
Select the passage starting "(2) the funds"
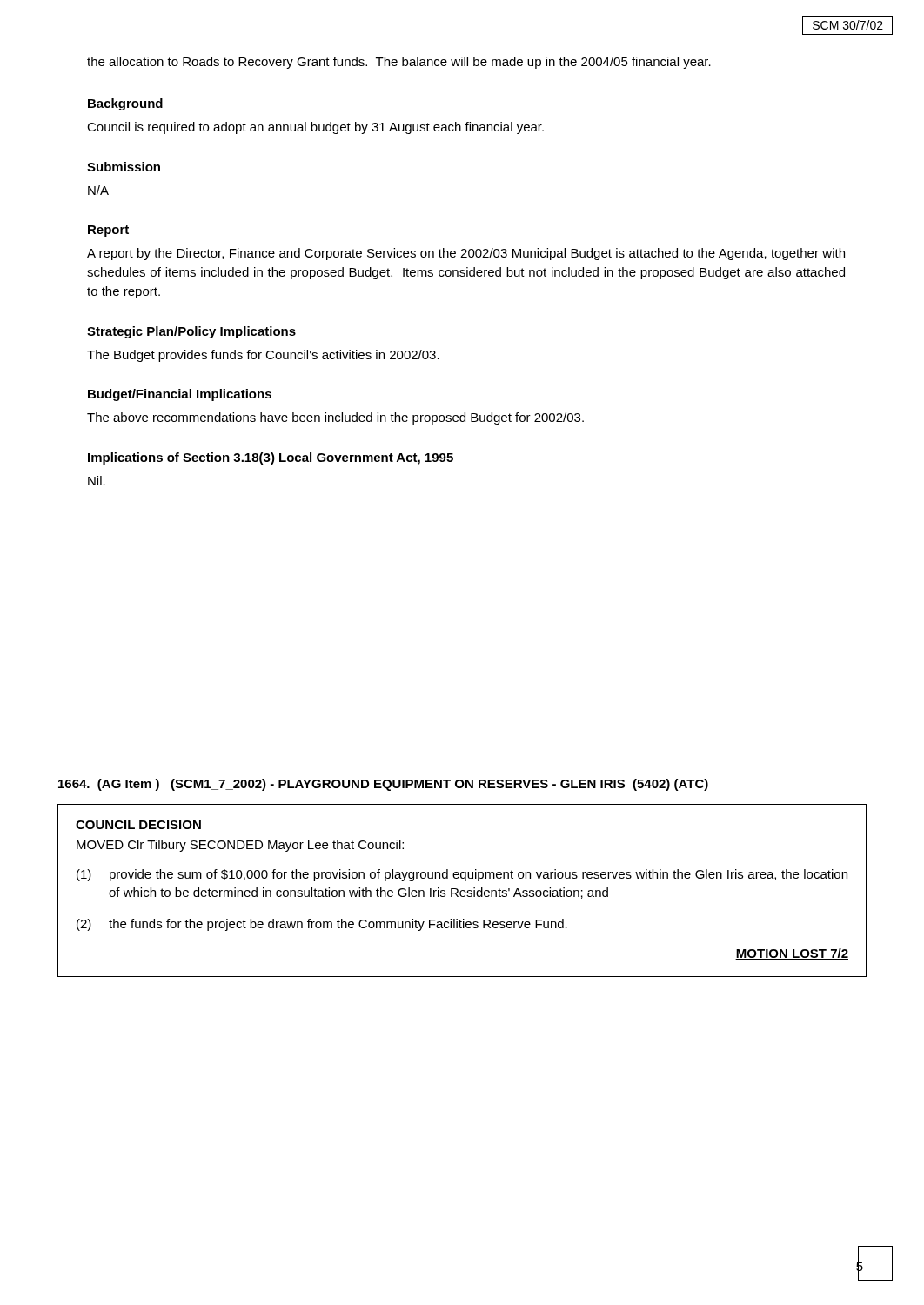[462, 924]
